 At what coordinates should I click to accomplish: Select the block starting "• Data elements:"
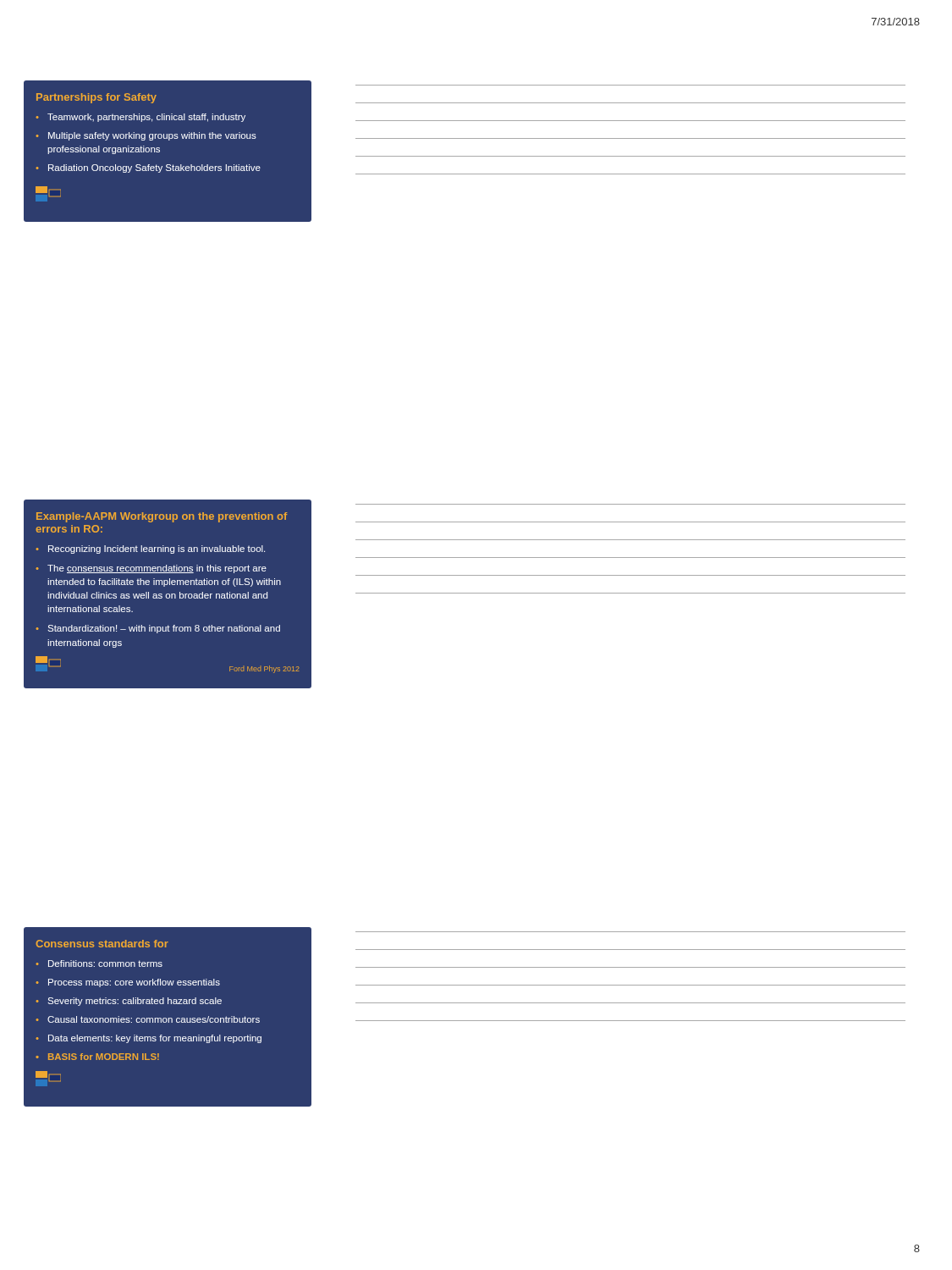click(149, 1038)
